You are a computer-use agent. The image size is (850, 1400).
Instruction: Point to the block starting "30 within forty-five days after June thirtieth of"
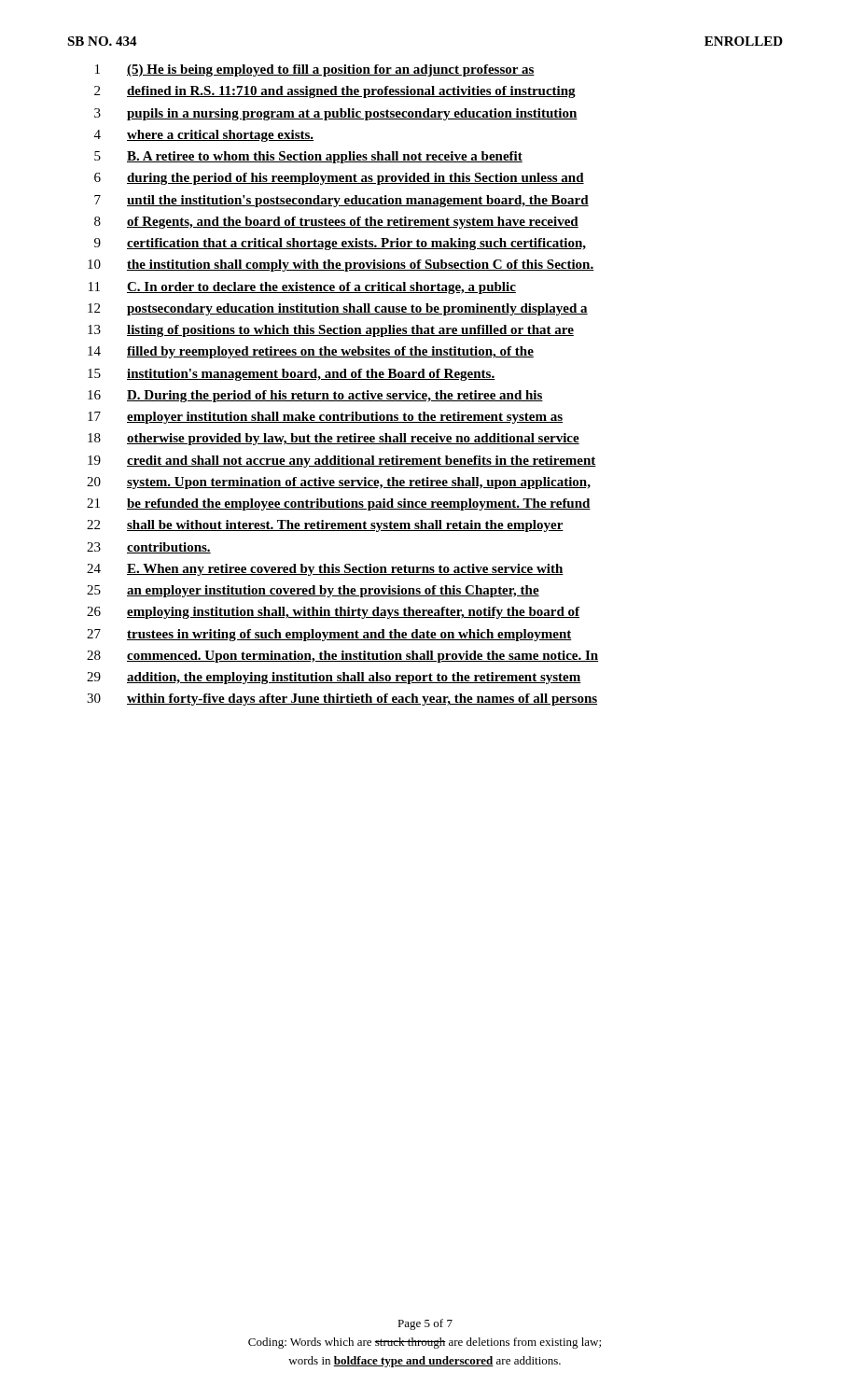[425, 699]
